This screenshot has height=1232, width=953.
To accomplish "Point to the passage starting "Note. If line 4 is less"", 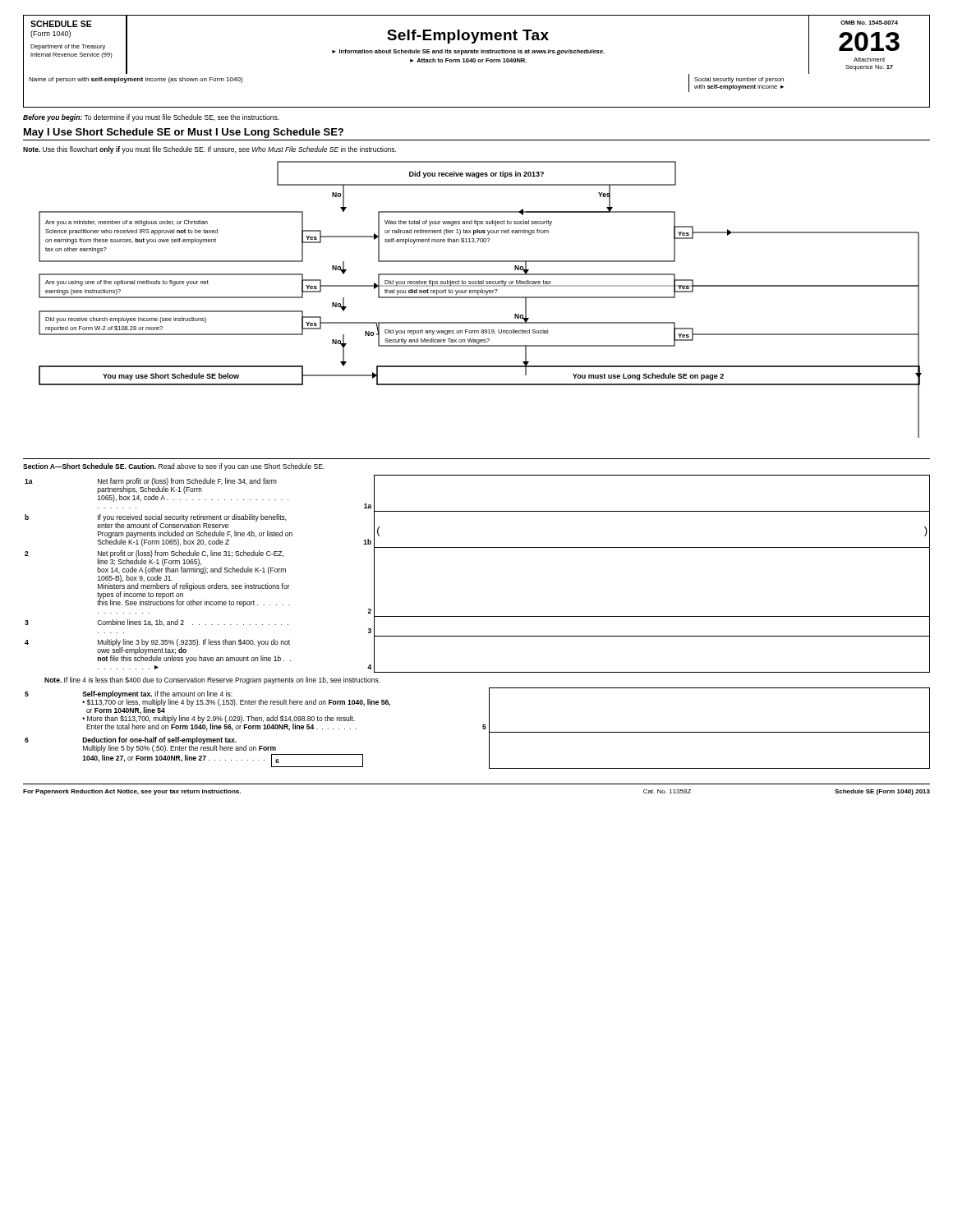I will click(212, 680).
